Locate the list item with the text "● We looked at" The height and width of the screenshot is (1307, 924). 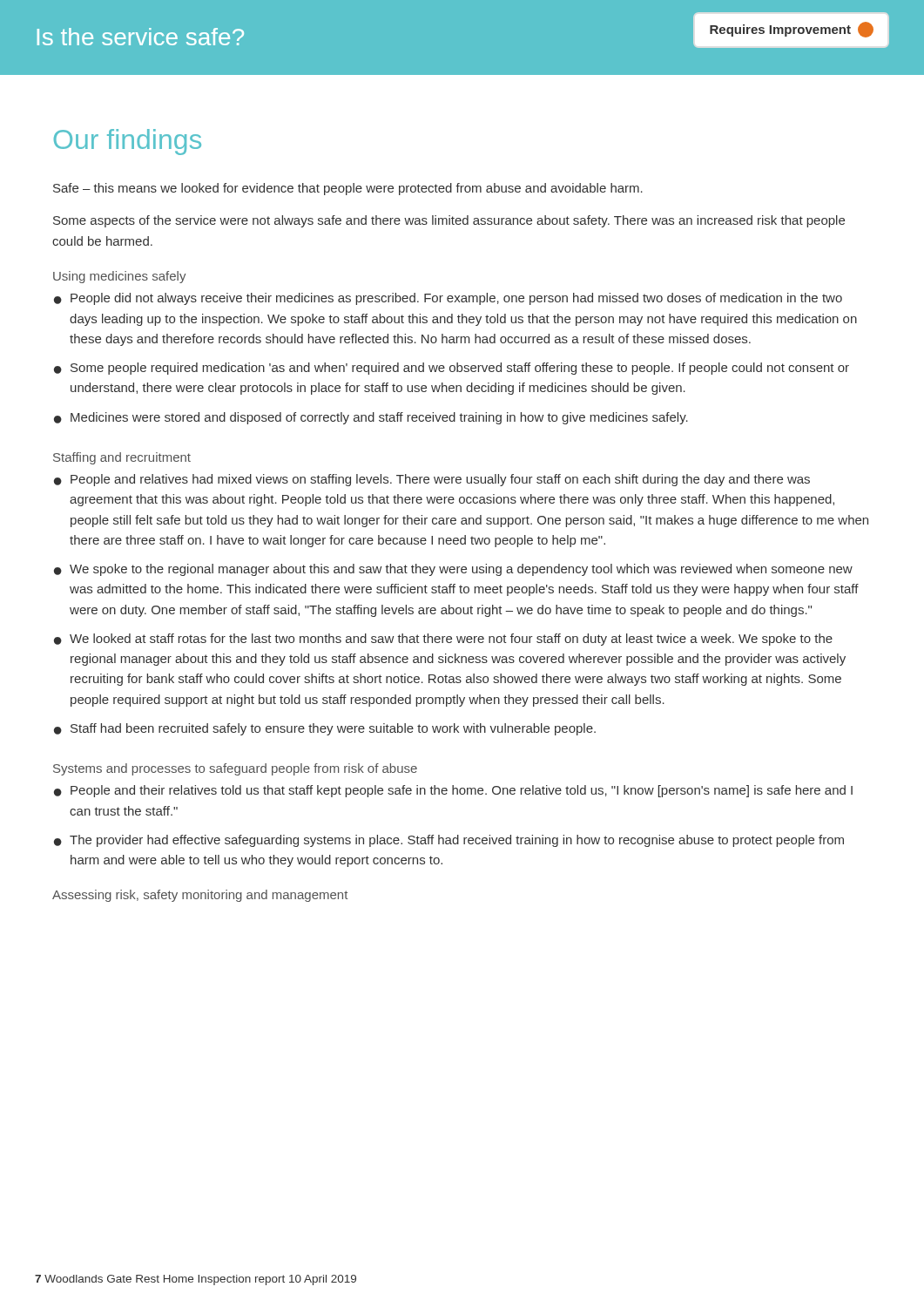462,669
